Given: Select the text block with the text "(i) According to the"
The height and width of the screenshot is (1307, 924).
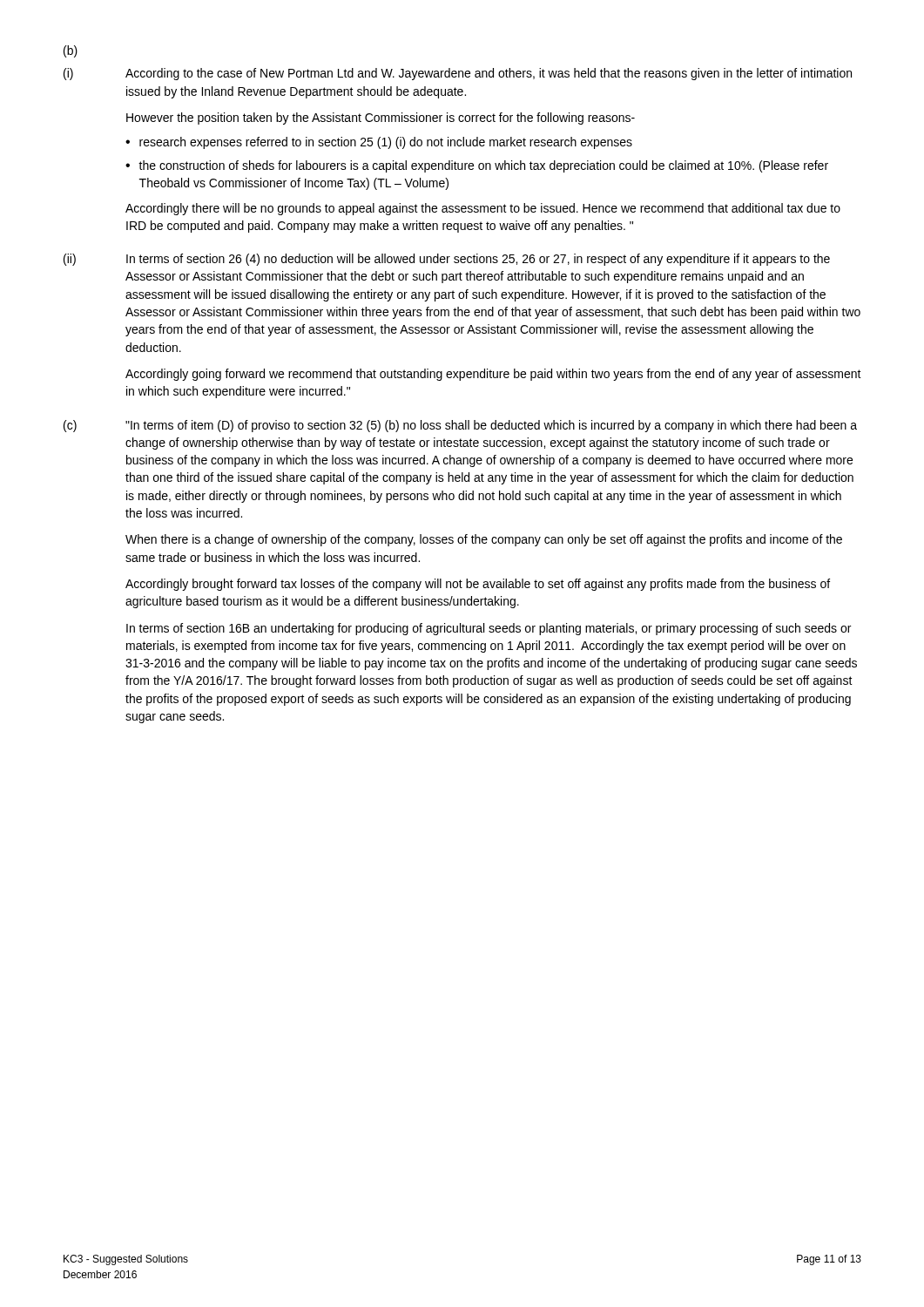Looking at the screenshot, I should coord(462,82).
